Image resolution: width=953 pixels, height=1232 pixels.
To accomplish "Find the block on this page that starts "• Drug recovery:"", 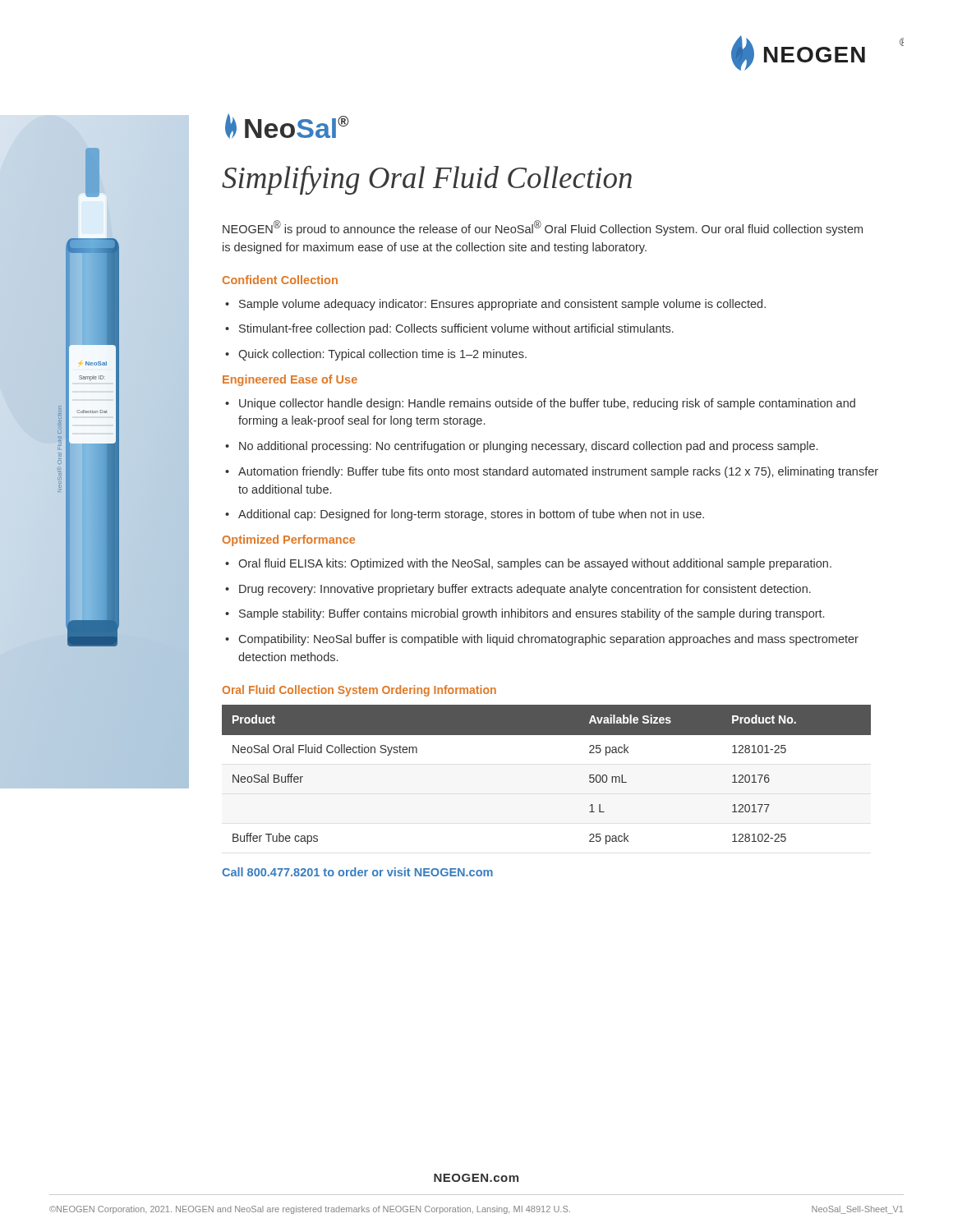I will [x=518, y=589].
